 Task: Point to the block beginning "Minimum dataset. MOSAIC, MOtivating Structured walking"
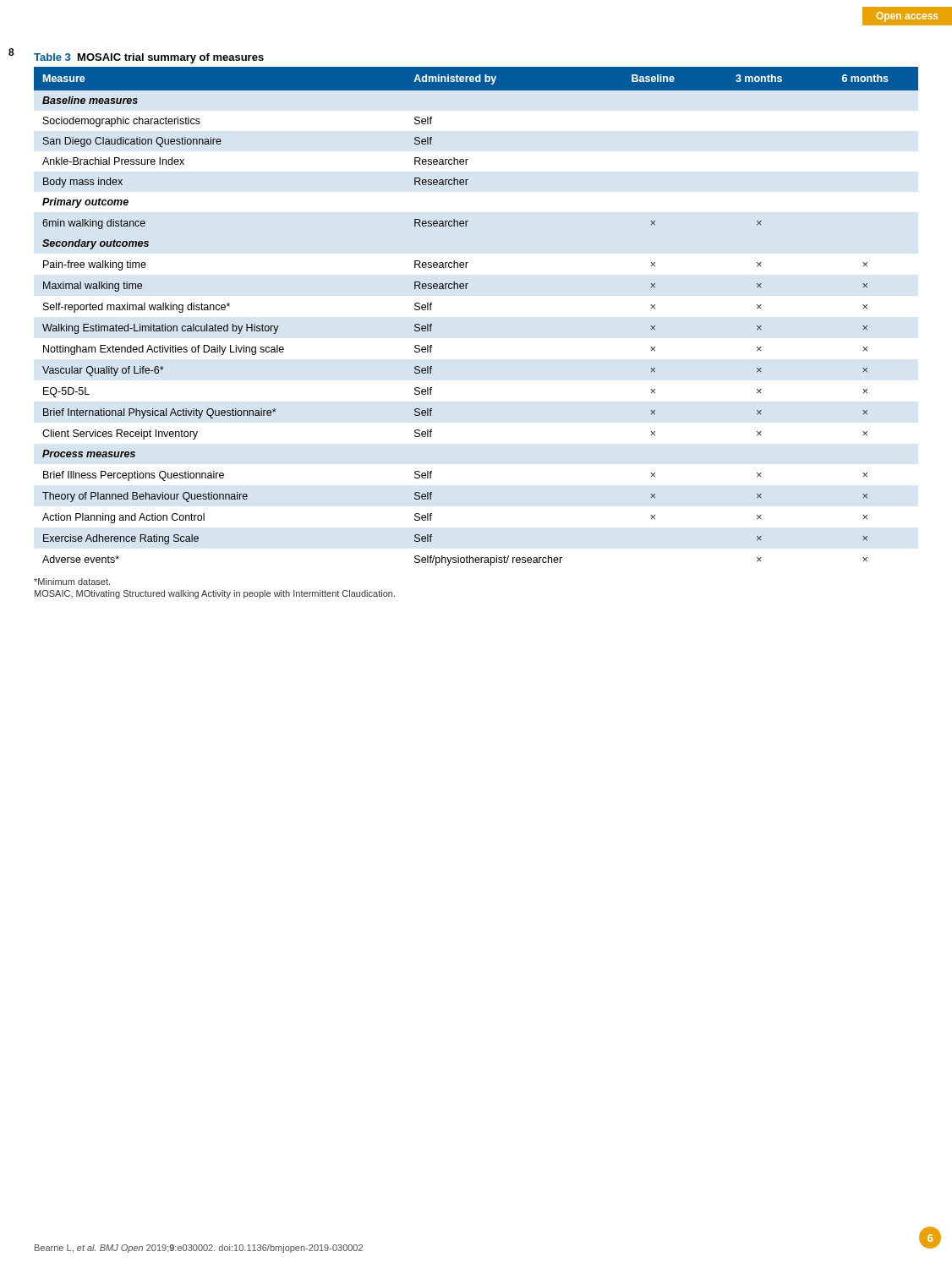tap(72, 582)
